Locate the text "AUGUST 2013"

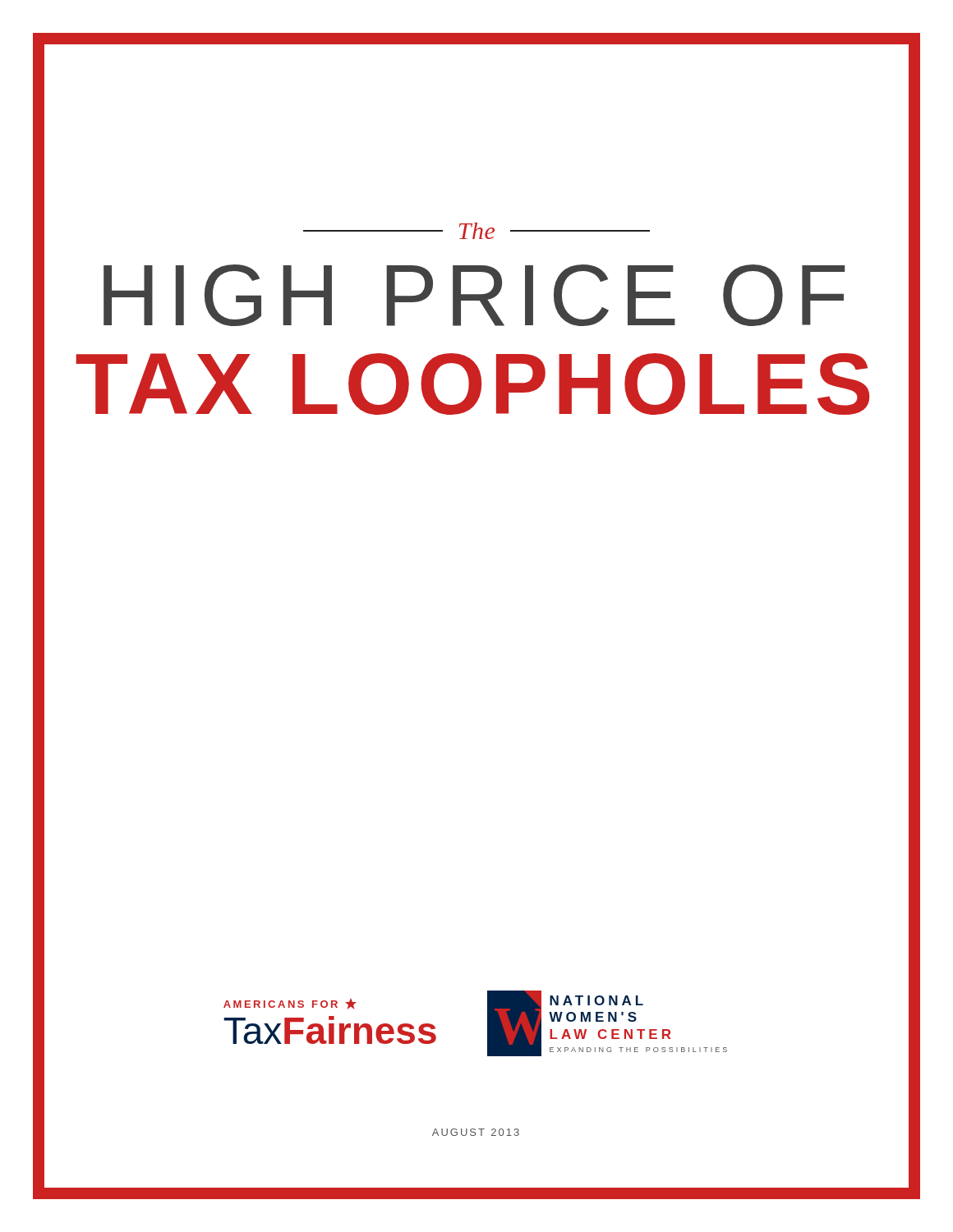click(x=476, y=1132)
